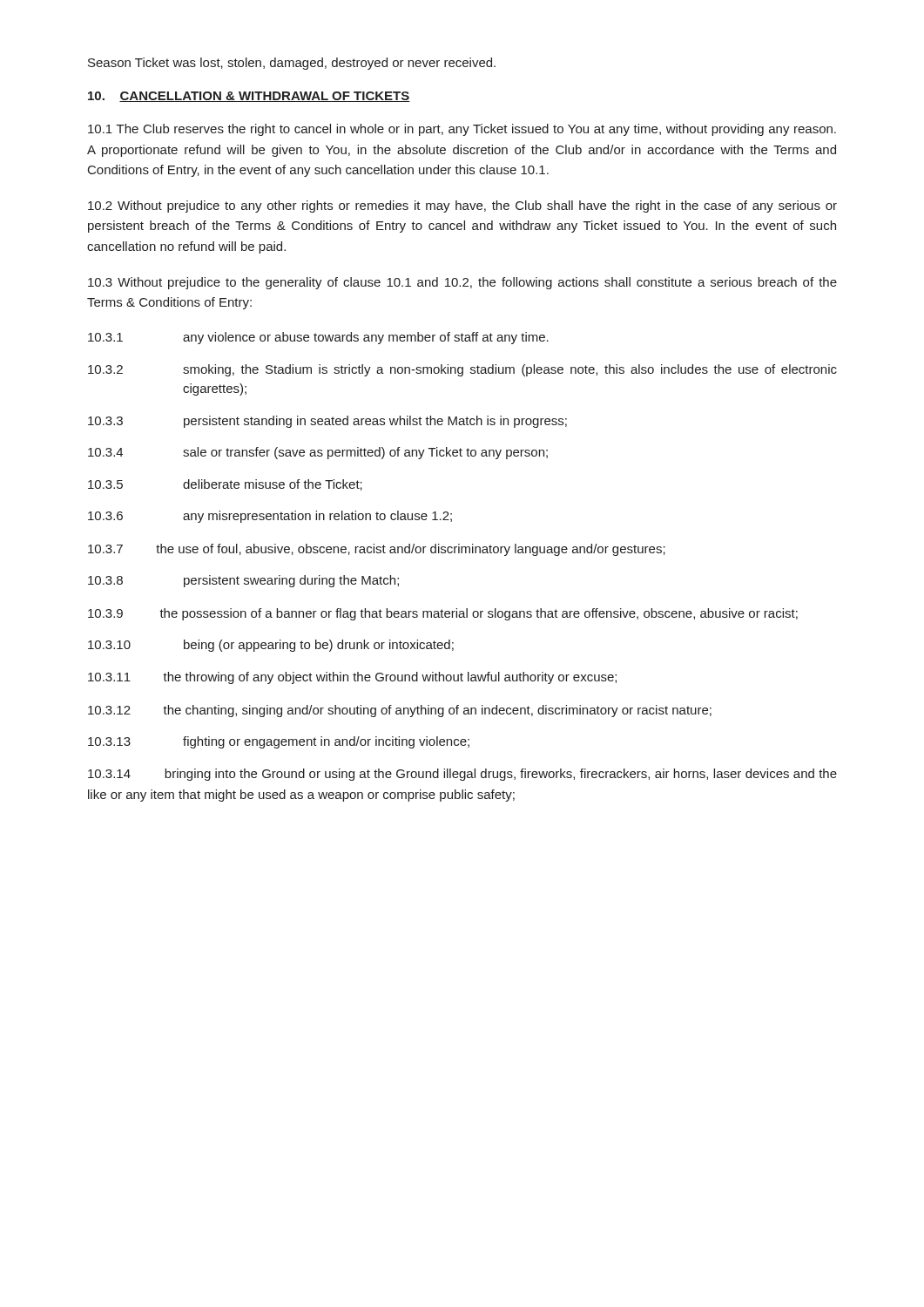Find the passage starting "Season Ticket was lost, stolen, damaged, destroyed"

click(292, 62)
